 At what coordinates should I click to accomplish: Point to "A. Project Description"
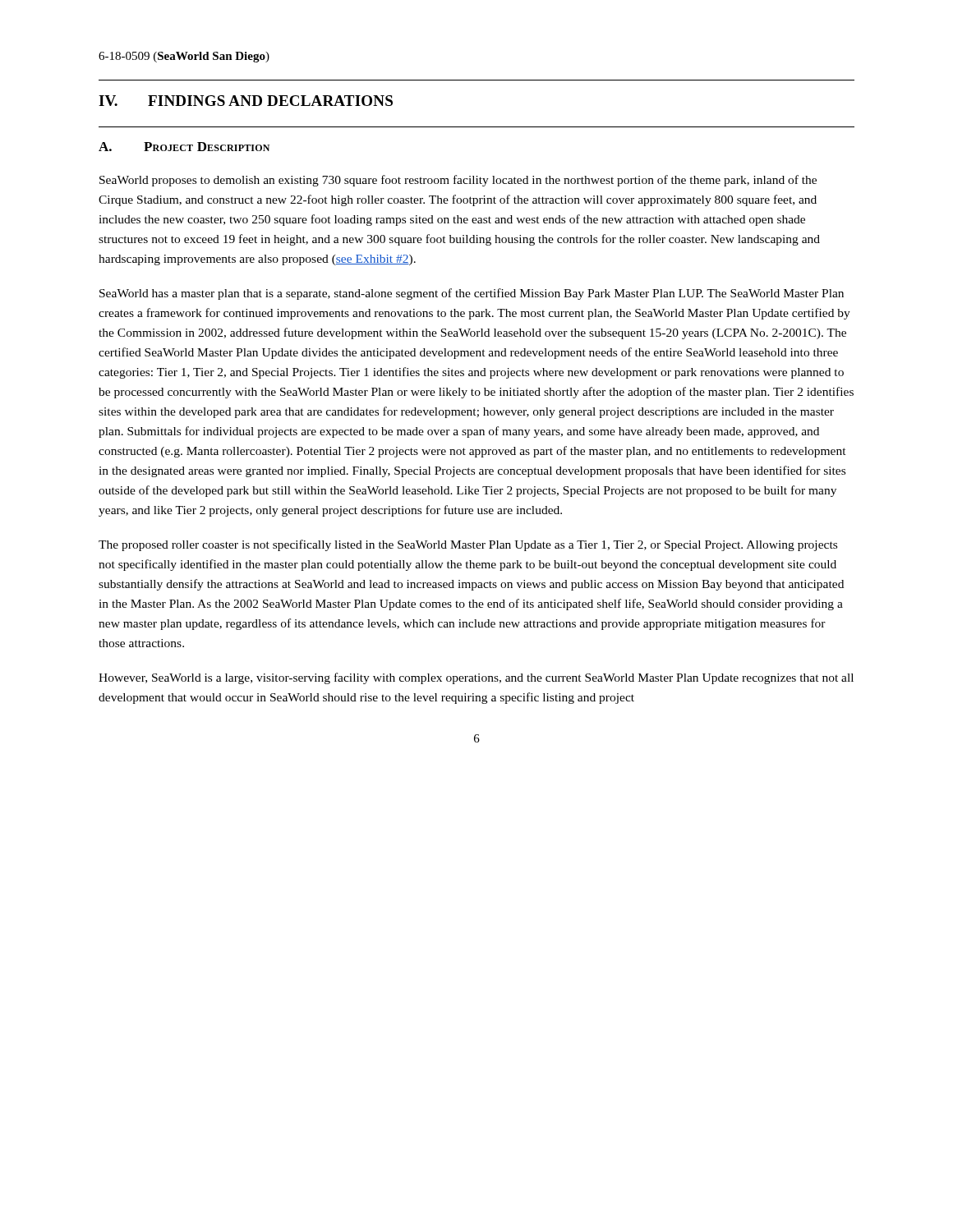(184, 147)
